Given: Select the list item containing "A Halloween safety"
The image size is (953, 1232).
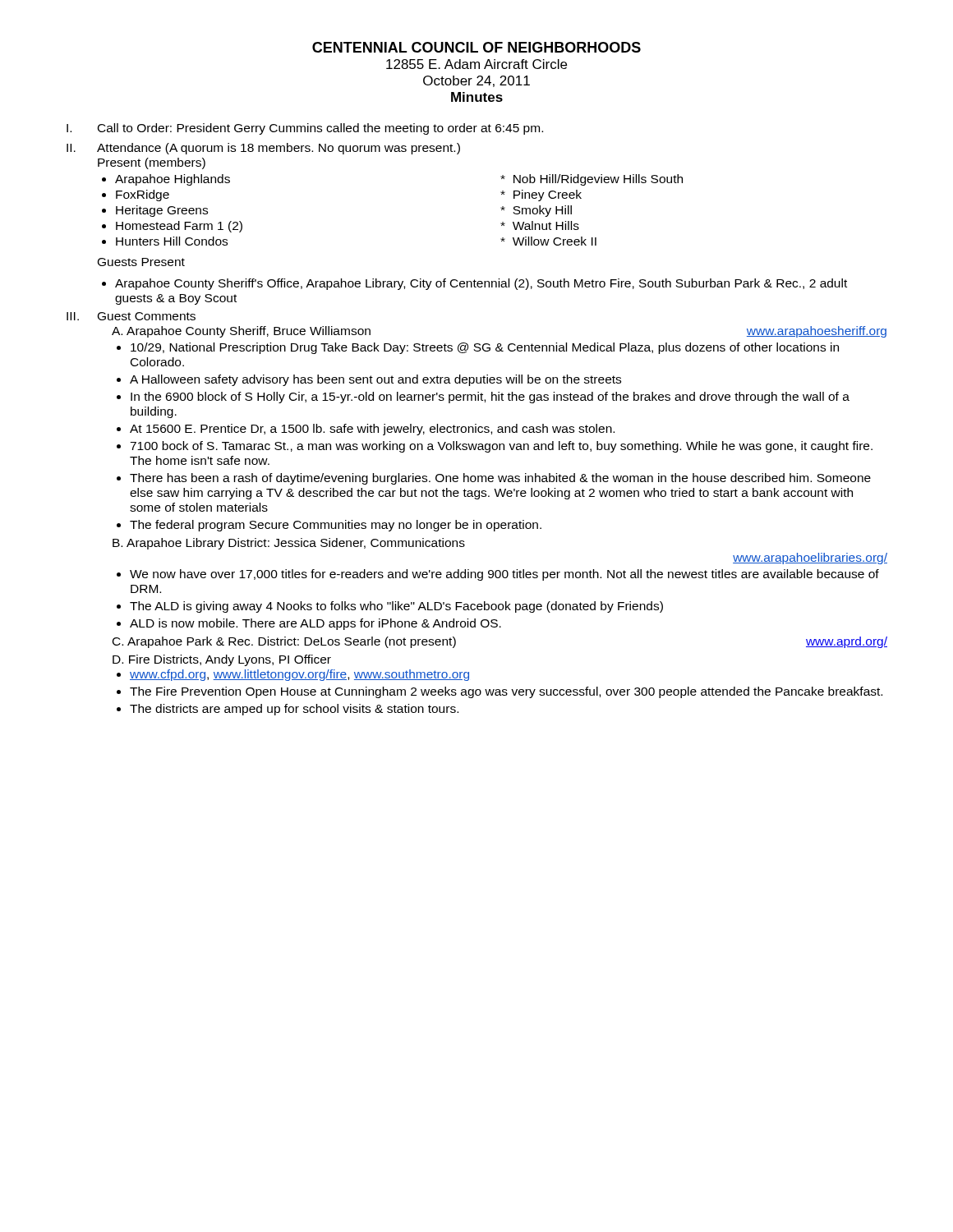Looking at the screenshot, I should tap(376, 379).
